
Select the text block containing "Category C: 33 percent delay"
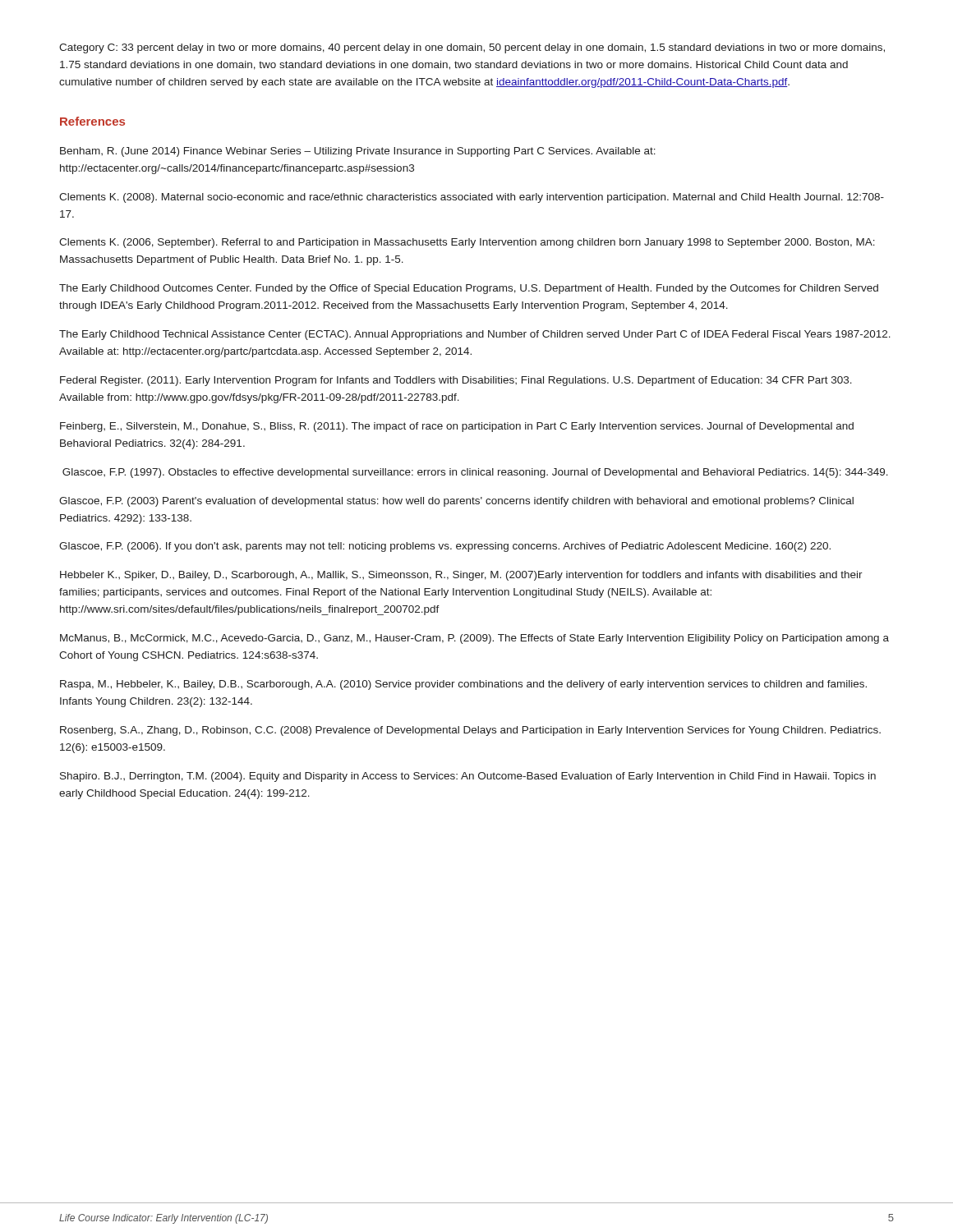coord(473,64)
